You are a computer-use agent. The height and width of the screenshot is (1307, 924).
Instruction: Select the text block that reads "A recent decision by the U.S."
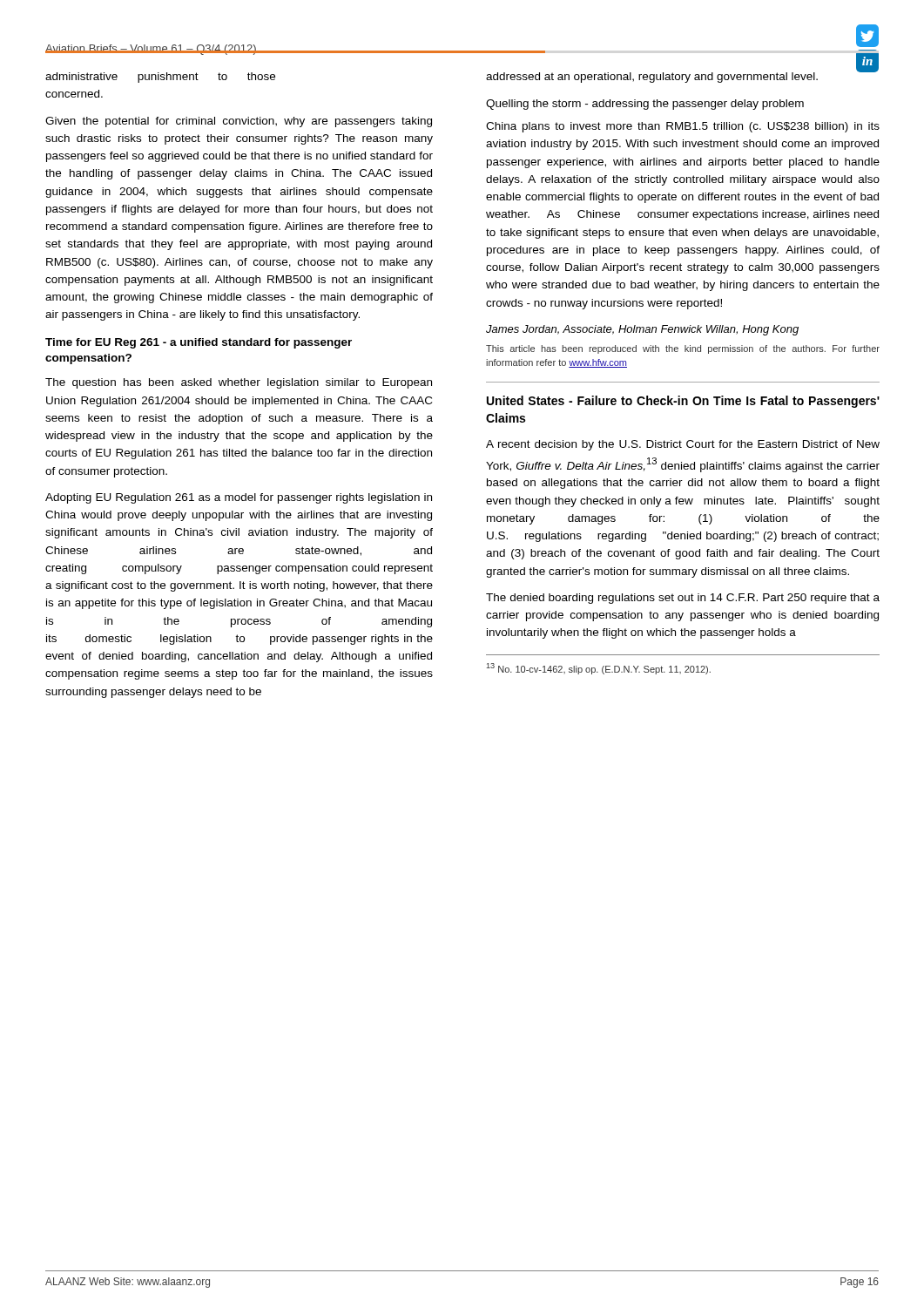coord(683,508)
